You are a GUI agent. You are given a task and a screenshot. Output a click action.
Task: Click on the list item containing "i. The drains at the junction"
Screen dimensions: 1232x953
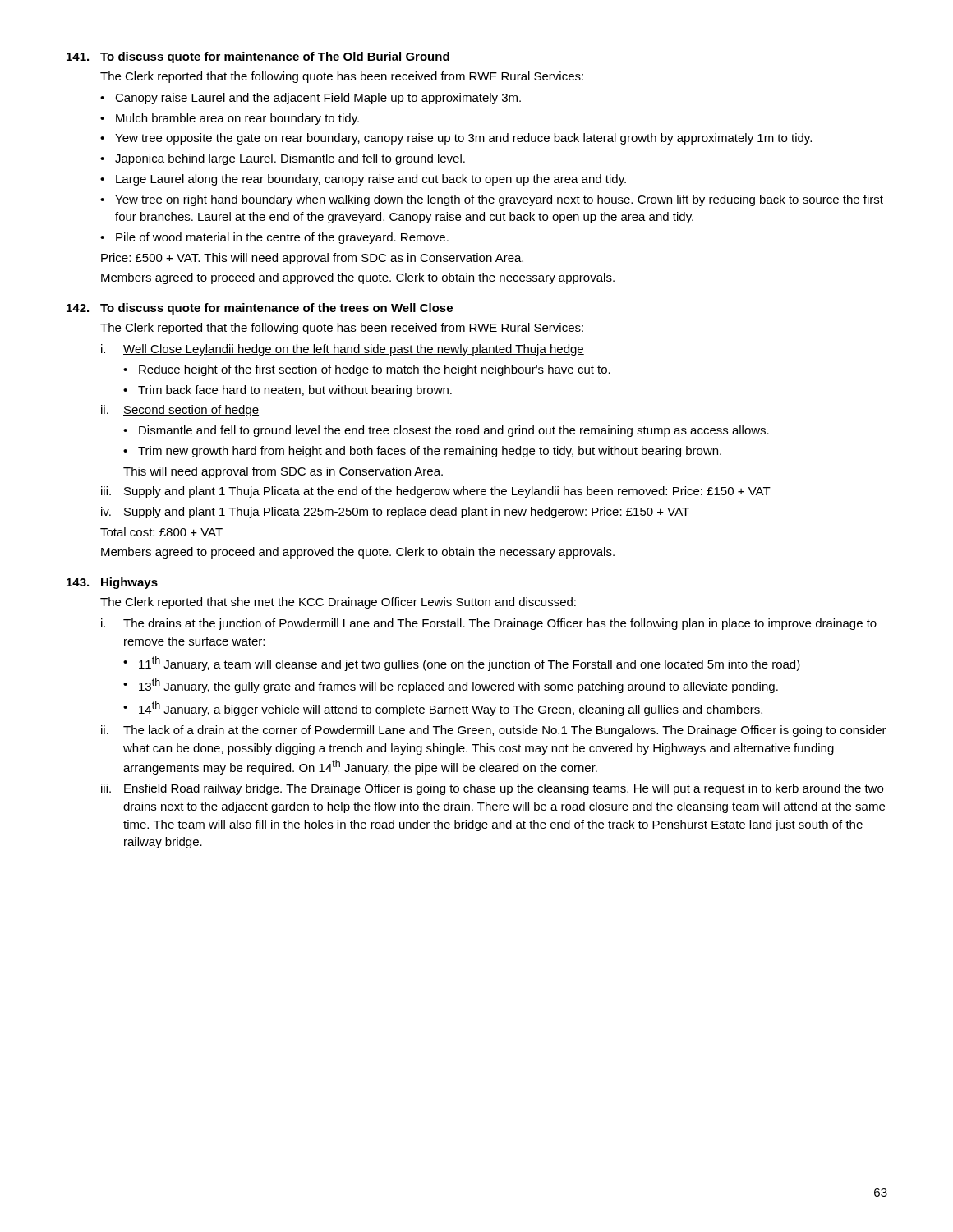tap(494, 632)
